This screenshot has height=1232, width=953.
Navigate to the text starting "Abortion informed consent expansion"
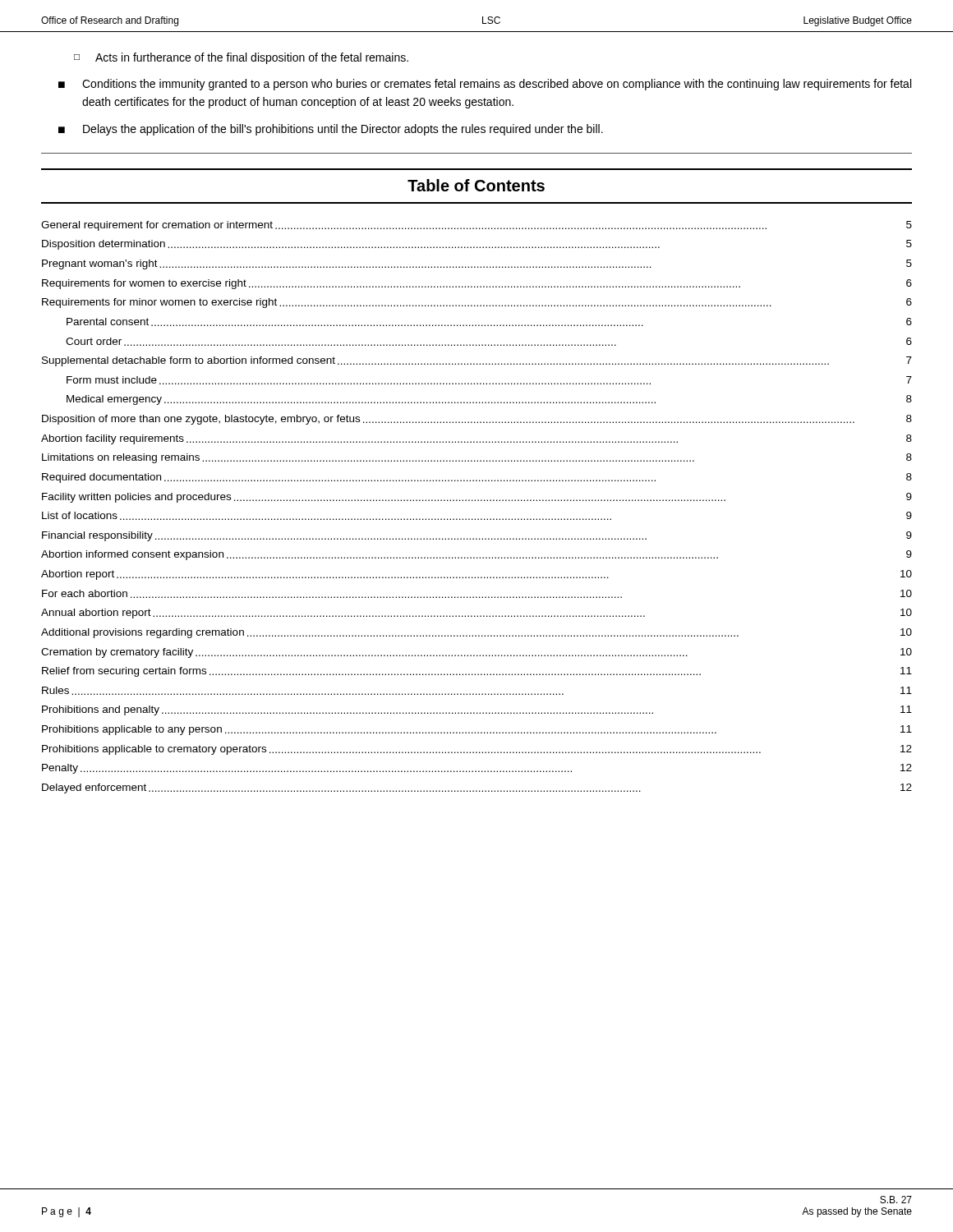click(476, 555)
